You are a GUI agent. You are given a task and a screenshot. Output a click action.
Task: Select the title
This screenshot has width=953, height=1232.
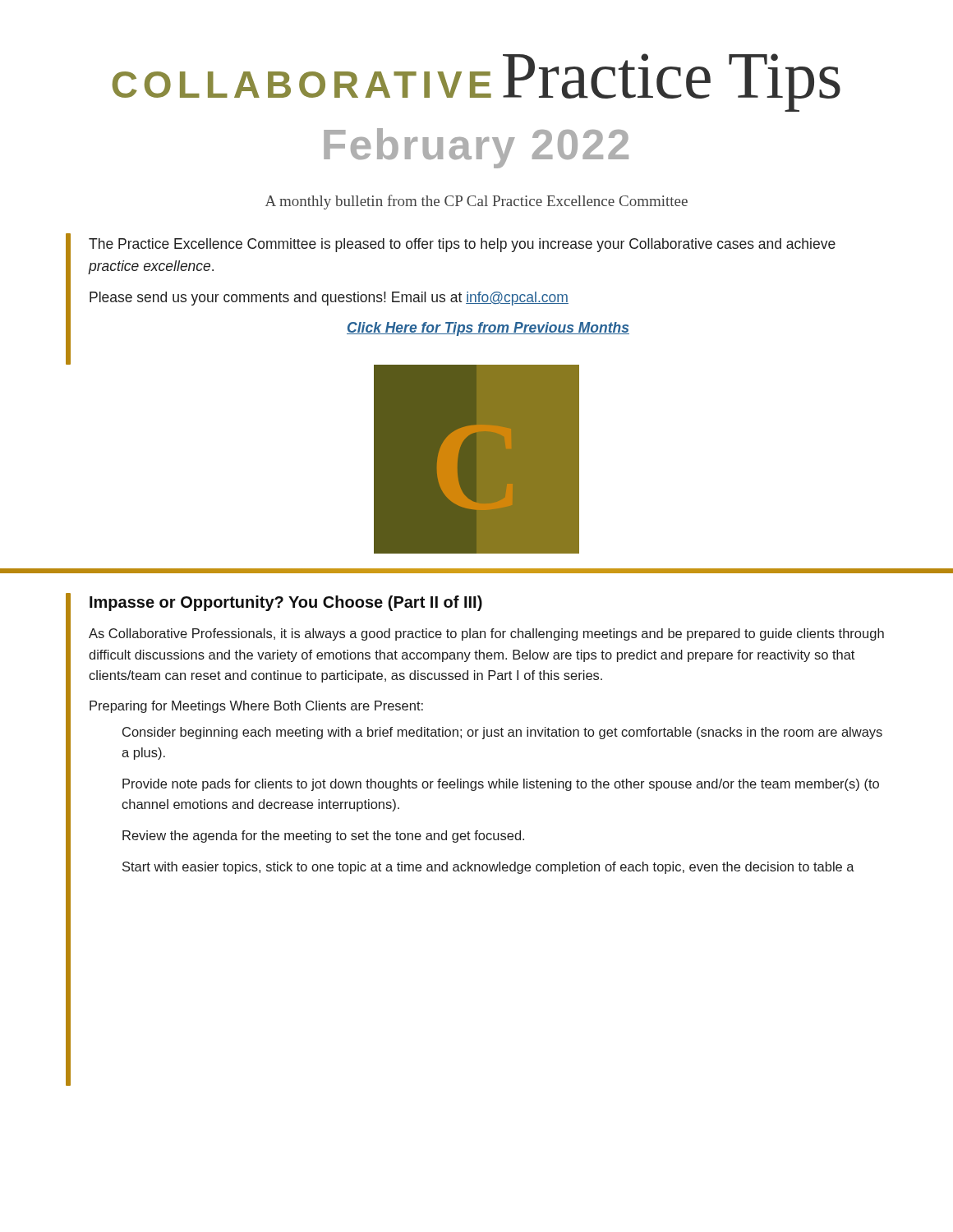click(x=476, y=76)
